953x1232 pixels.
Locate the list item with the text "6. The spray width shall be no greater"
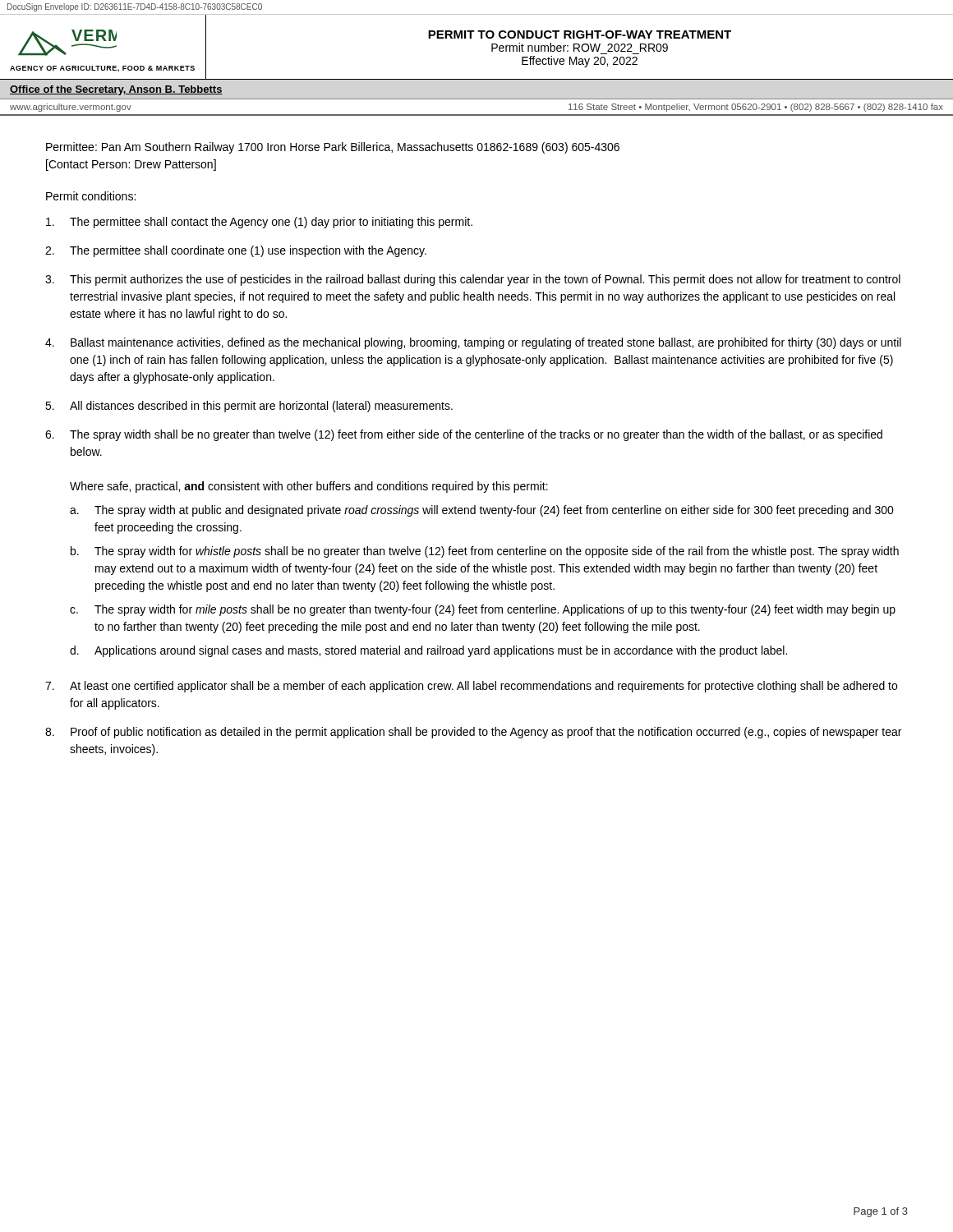476,546
